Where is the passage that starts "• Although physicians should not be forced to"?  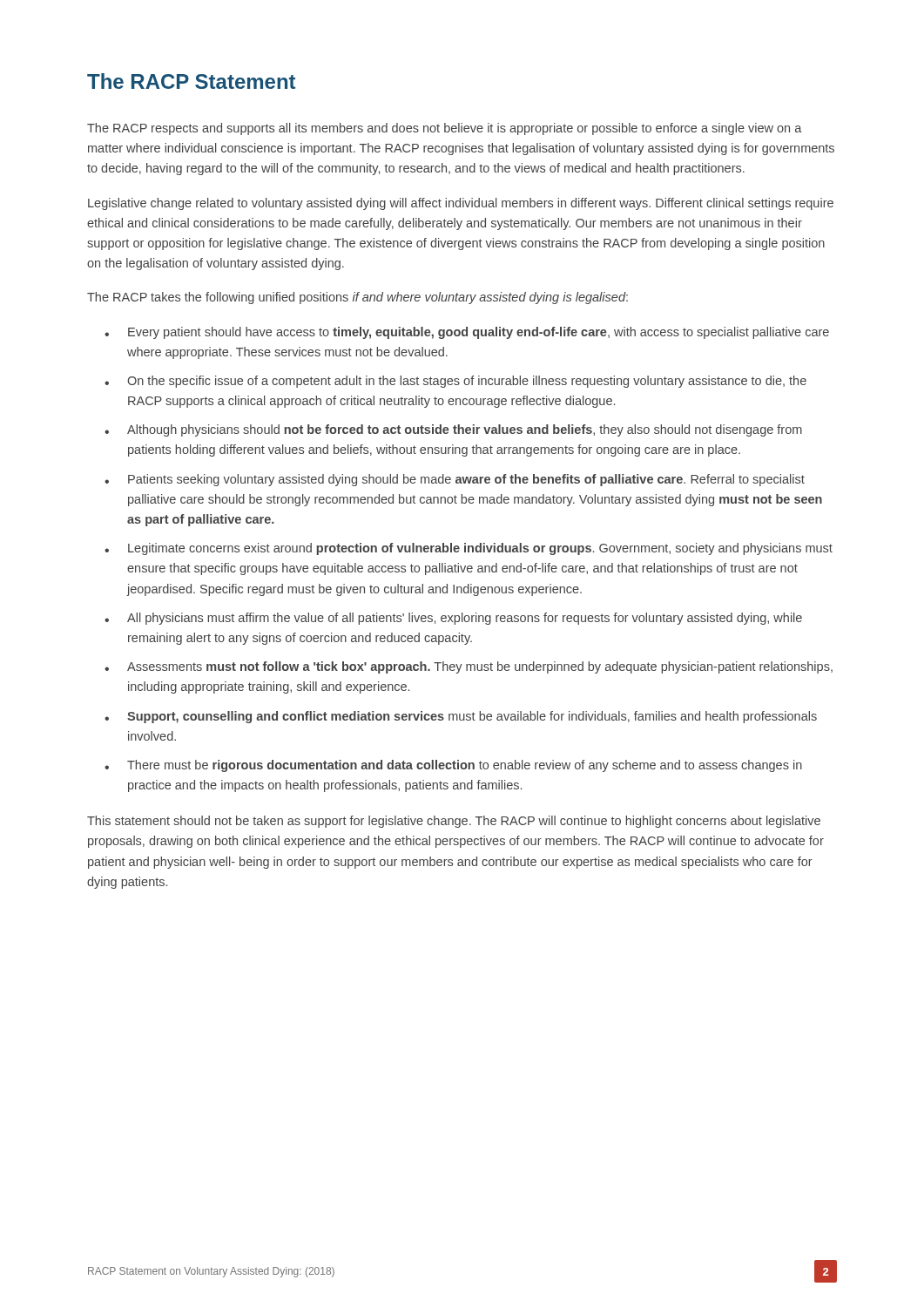471,440
